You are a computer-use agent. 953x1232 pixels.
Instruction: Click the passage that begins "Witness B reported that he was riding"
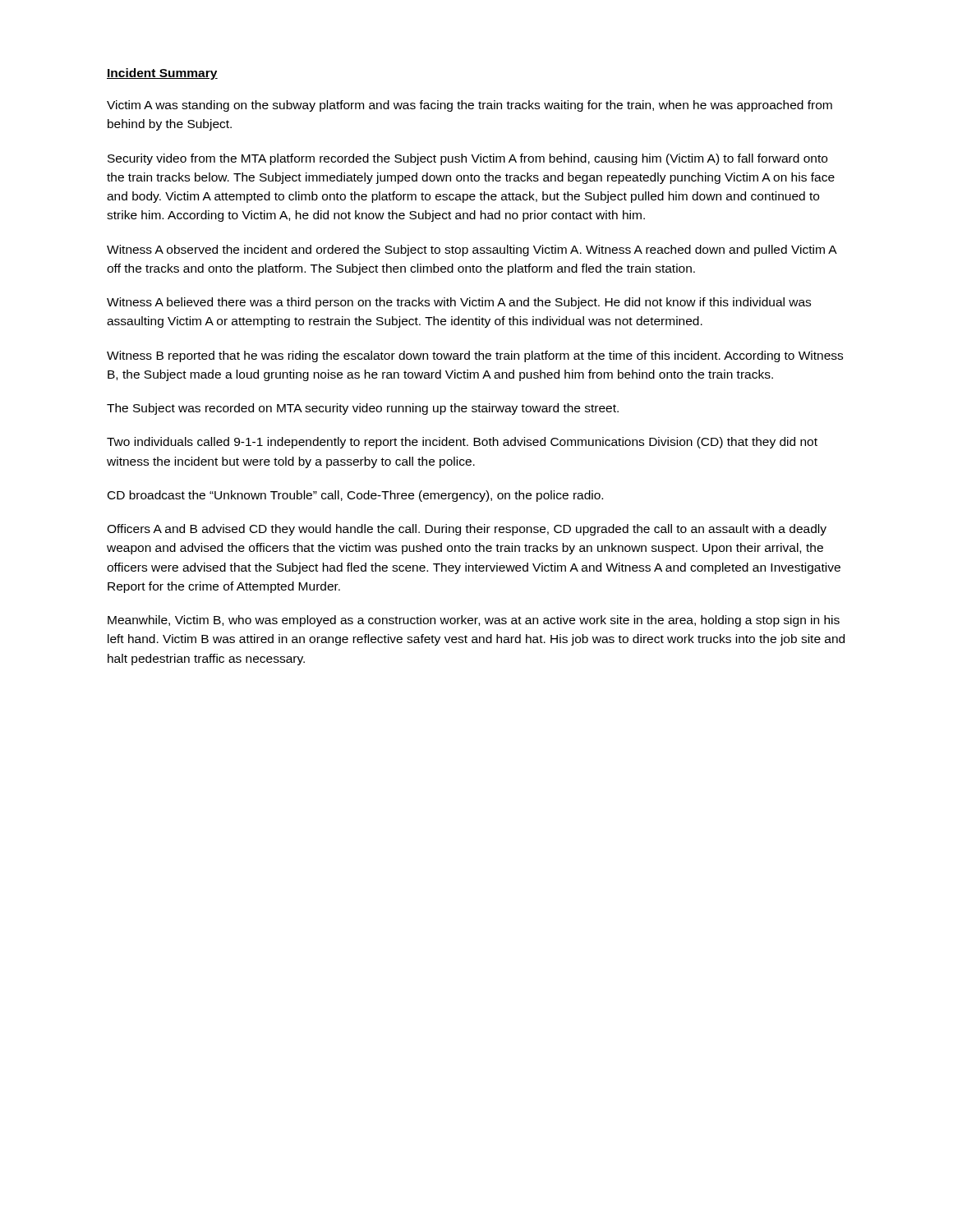(x=475, y=364)
